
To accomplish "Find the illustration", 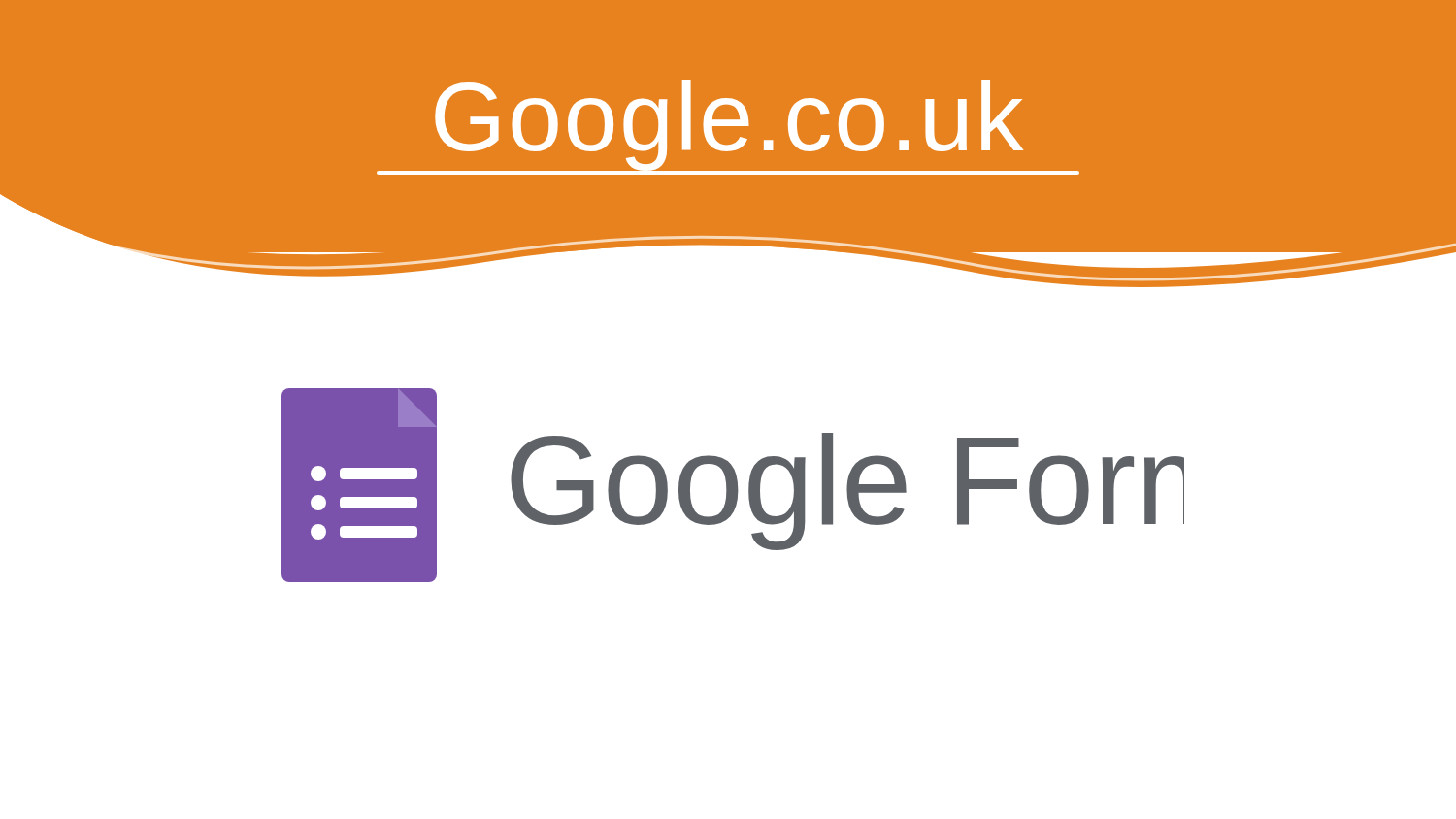I will coord(728,150).
